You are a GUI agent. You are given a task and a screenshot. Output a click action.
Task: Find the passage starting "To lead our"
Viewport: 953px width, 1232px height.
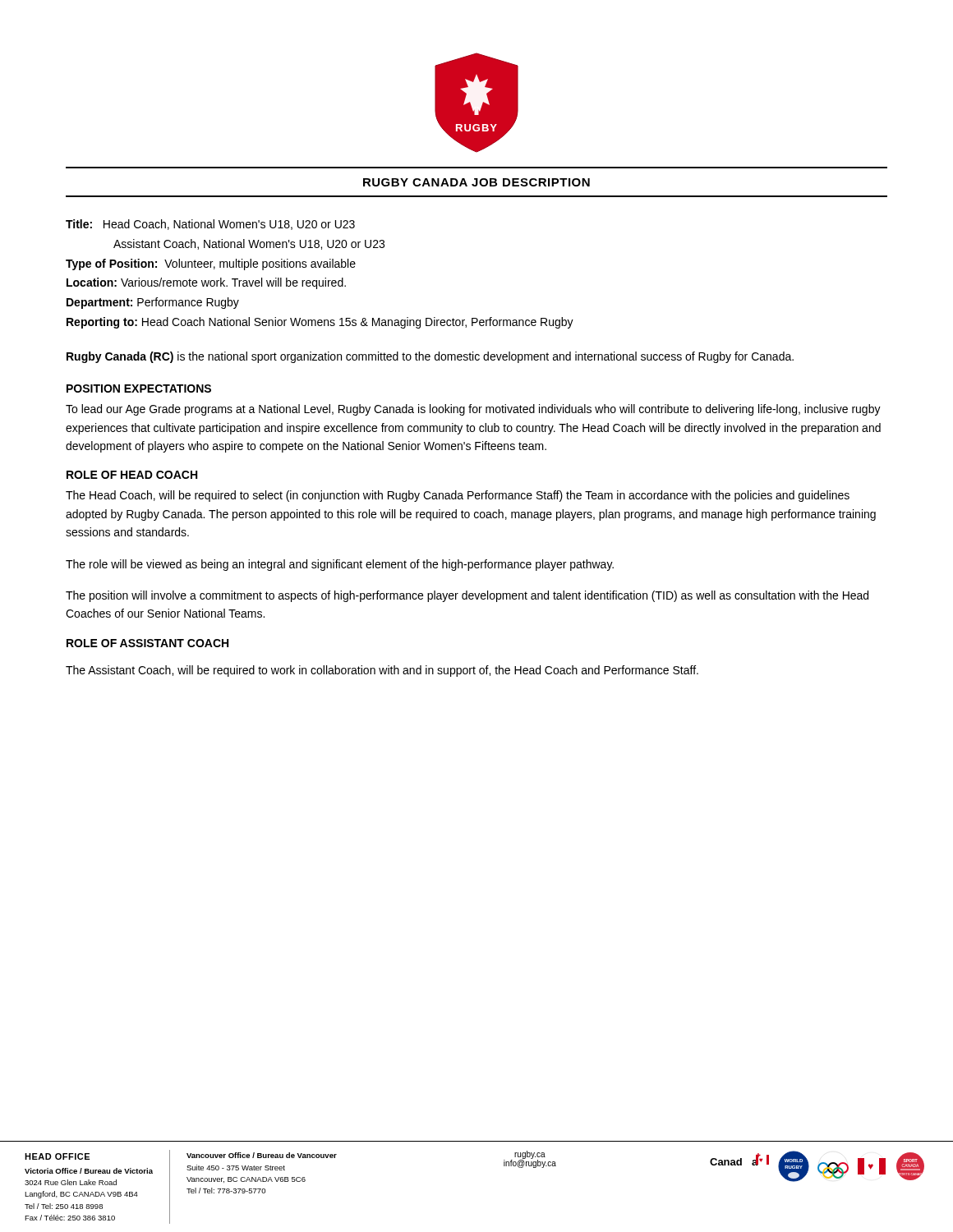tap(473, 428)
